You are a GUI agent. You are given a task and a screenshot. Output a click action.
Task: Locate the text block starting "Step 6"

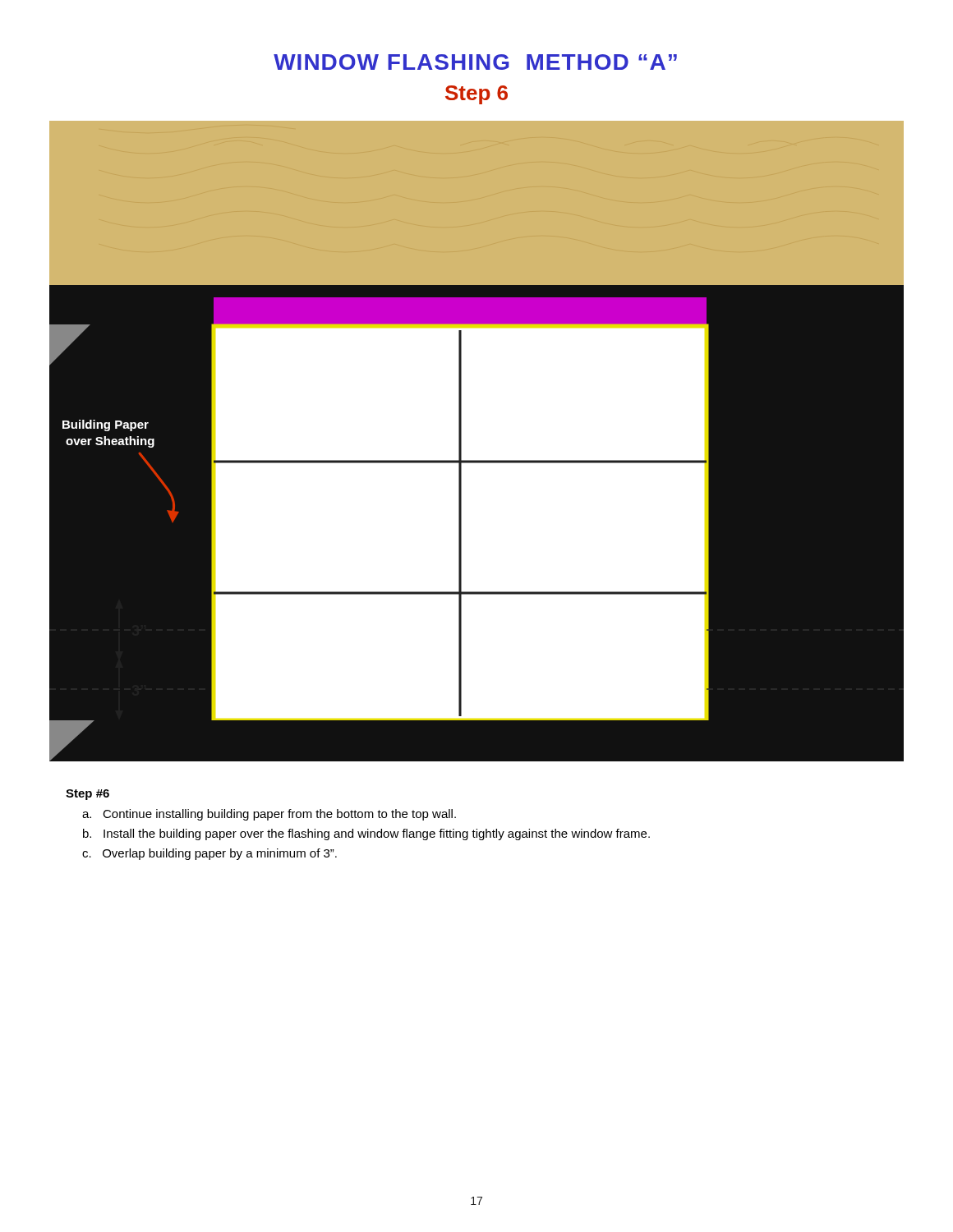(x=476, y=93)
